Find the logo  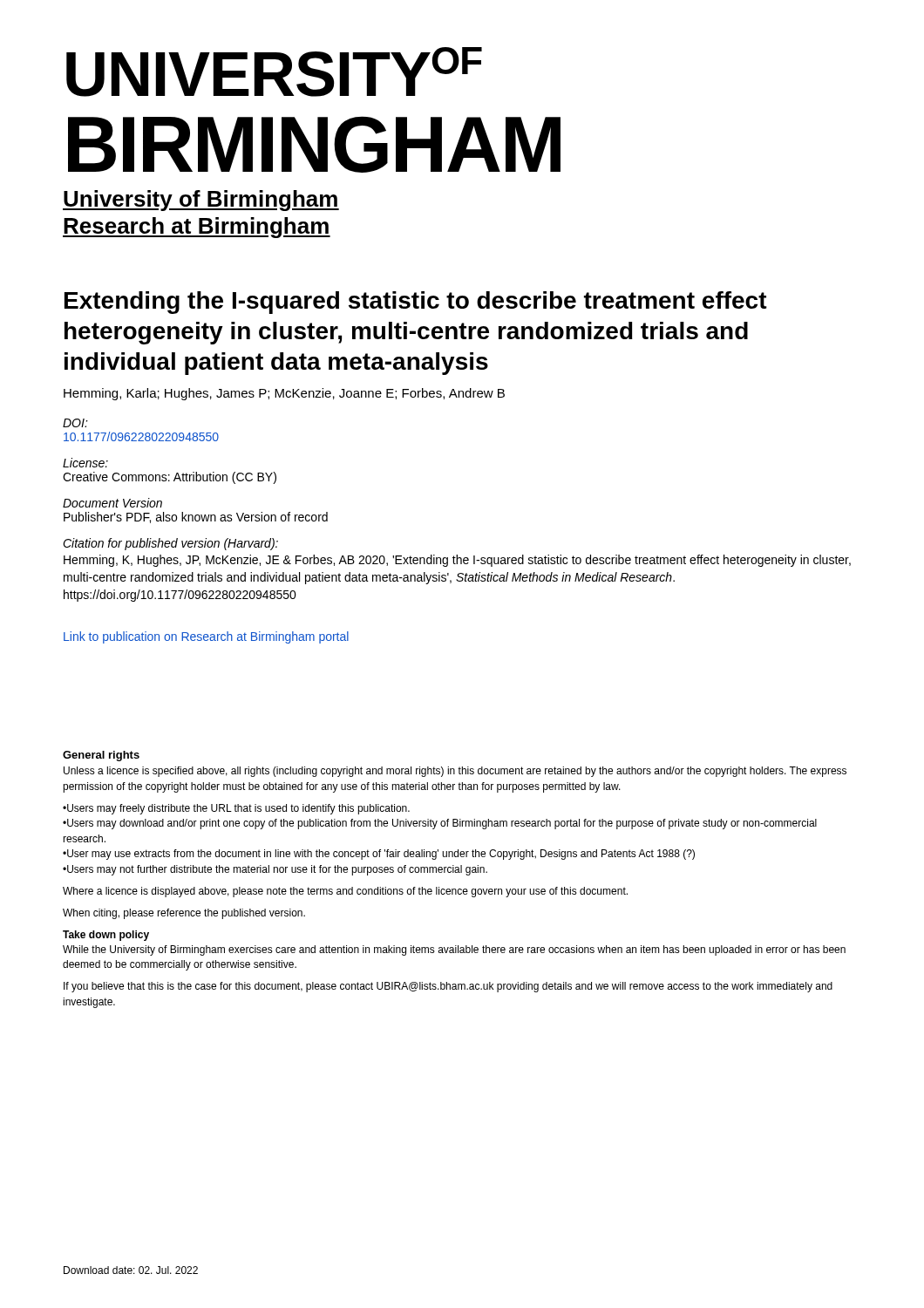pyautogui.click(x=462, y=120)
